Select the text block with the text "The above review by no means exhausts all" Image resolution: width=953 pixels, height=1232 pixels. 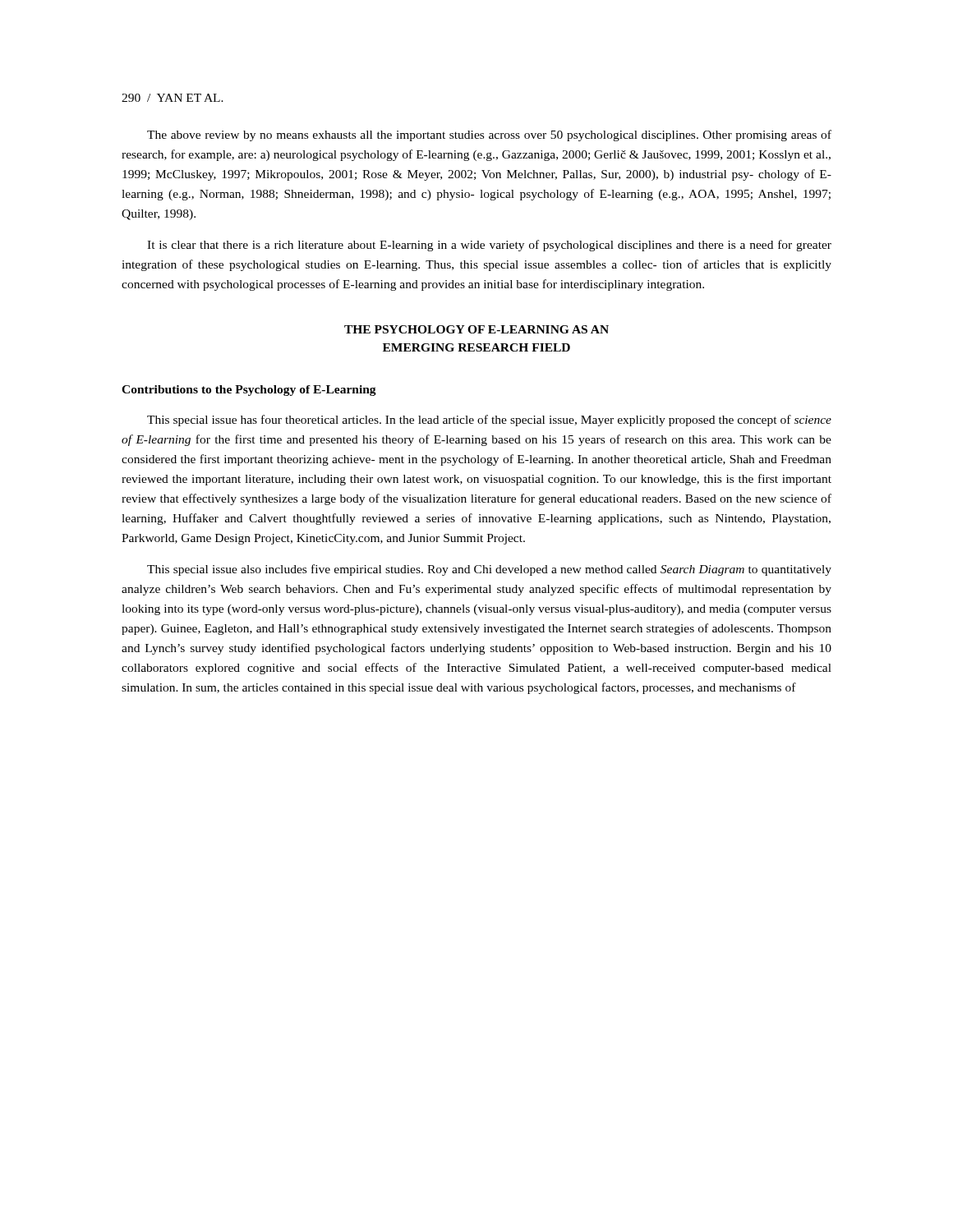[x=476, y=173]
